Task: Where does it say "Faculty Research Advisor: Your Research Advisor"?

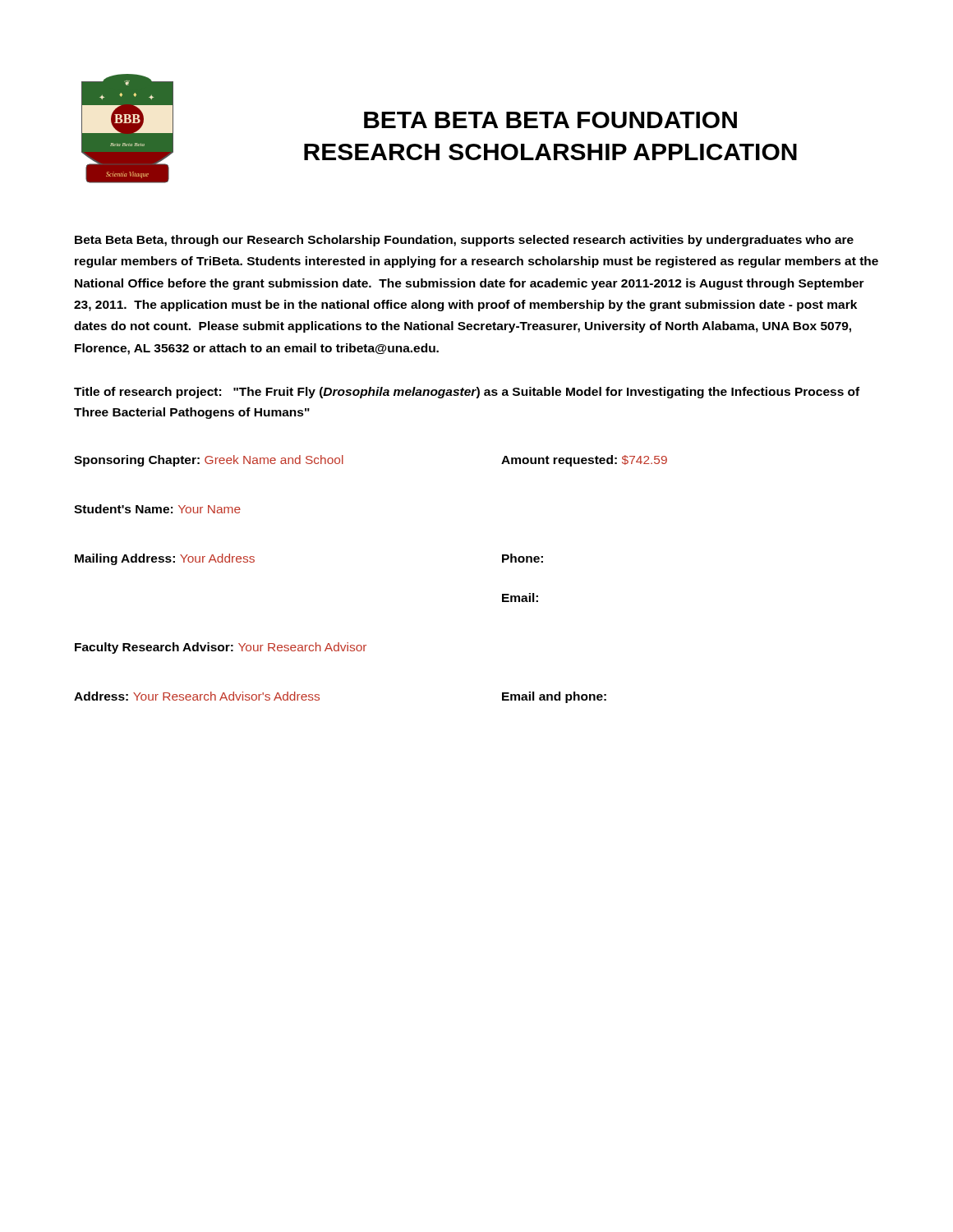Action: click(220, 646)
